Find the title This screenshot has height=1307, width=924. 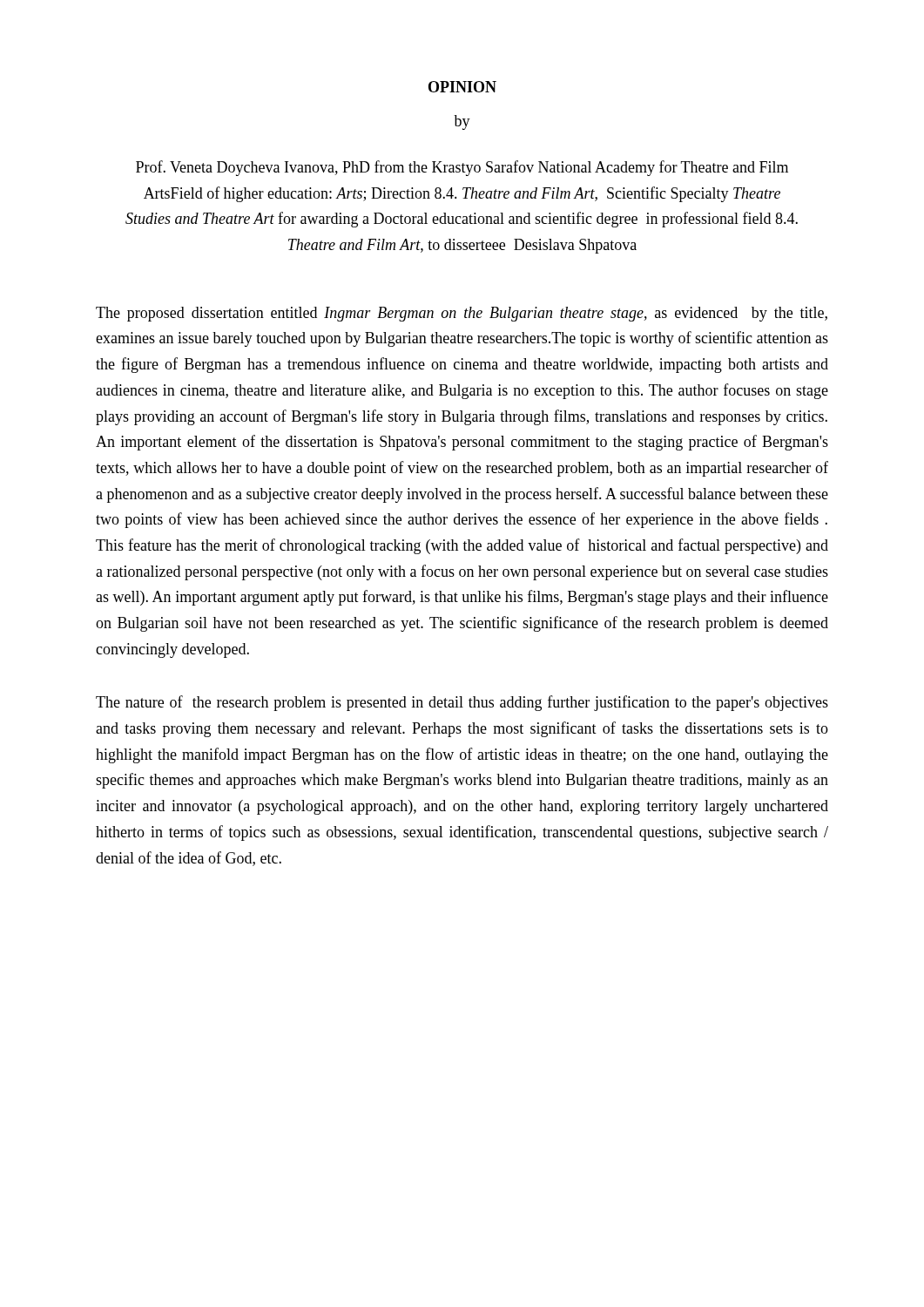tap(462, 87)
